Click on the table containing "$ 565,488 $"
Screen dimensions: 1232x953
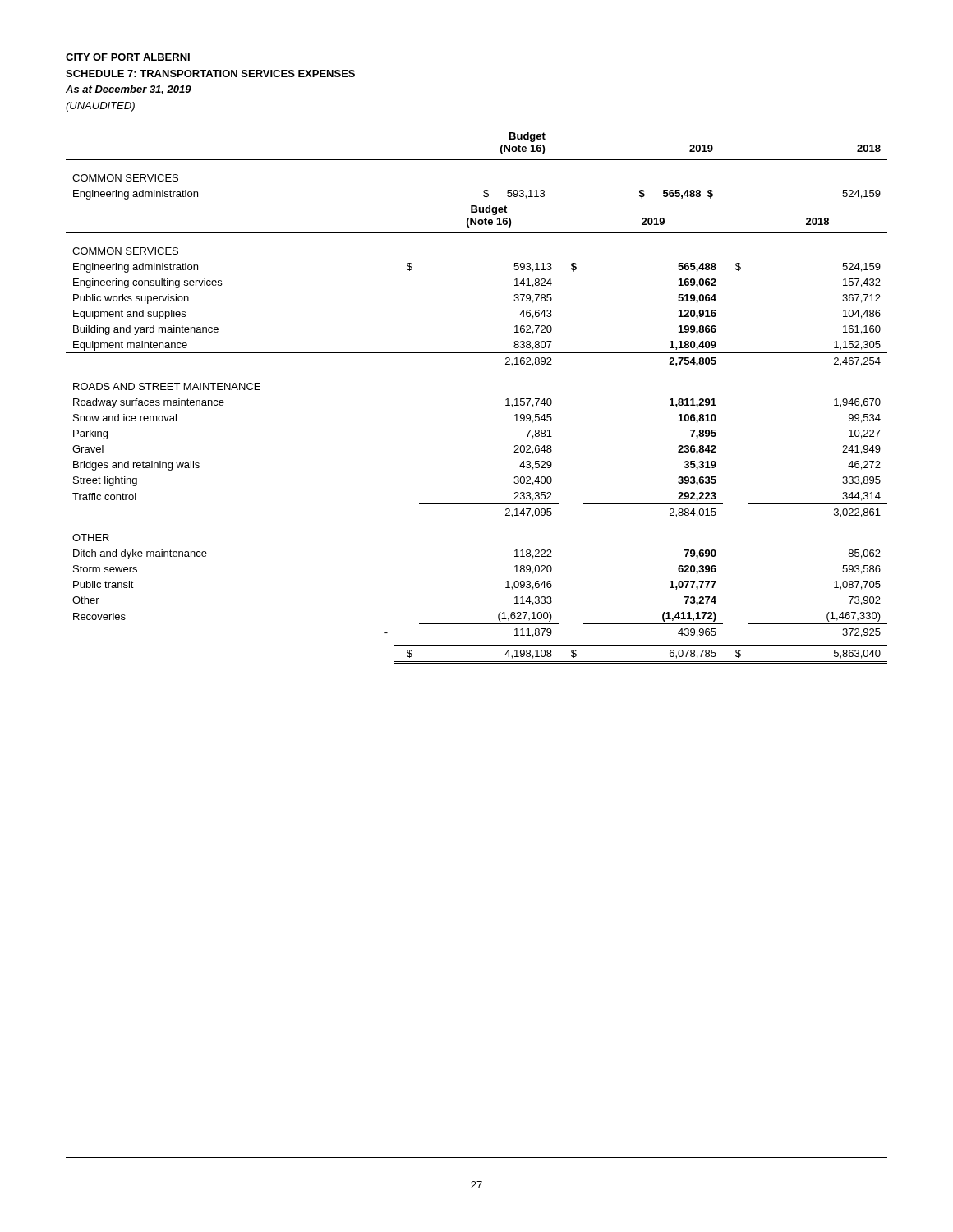click(x=476, y=396)
